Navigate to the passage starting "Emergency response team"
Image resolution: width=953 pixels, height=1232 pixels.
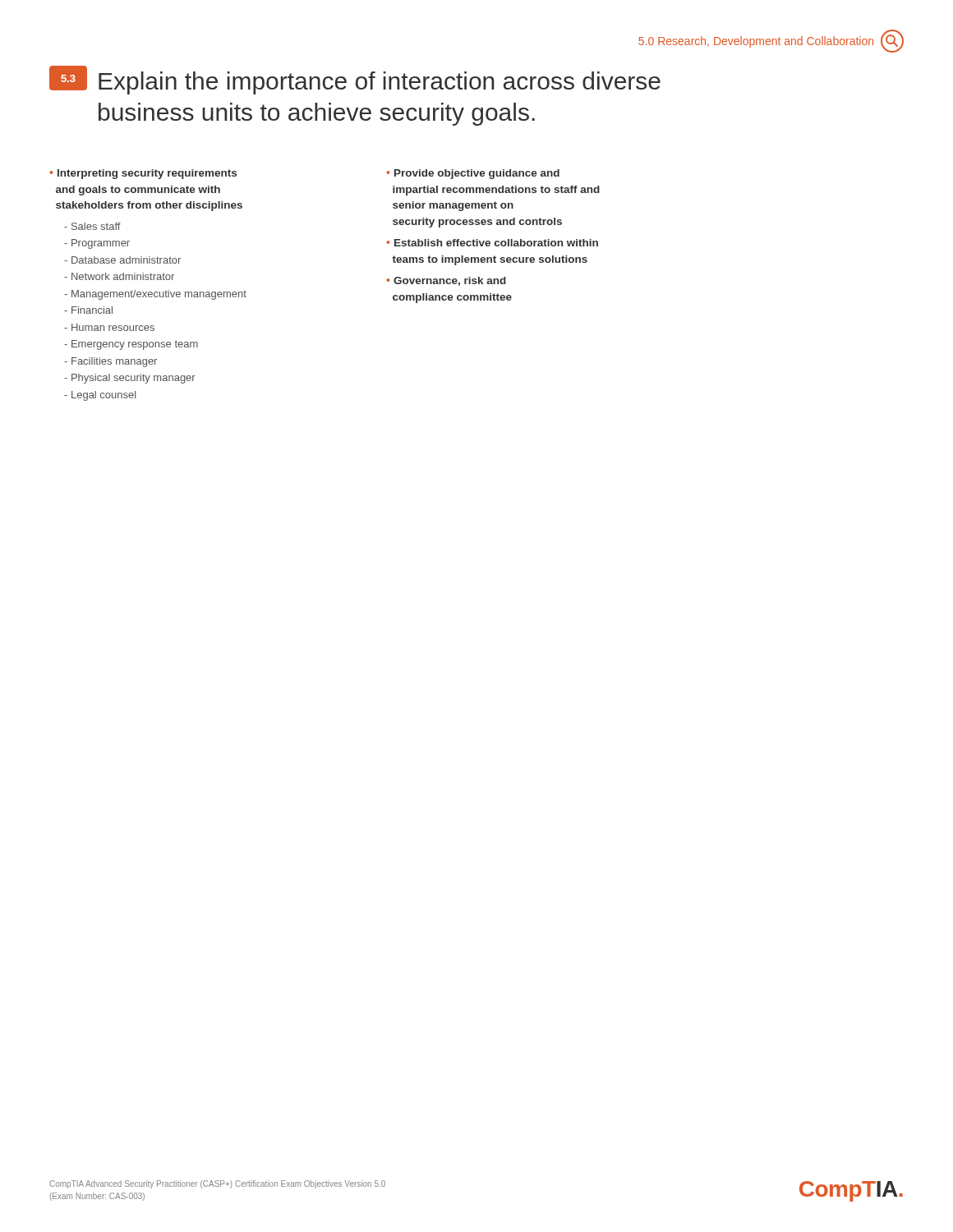[134, 344]
